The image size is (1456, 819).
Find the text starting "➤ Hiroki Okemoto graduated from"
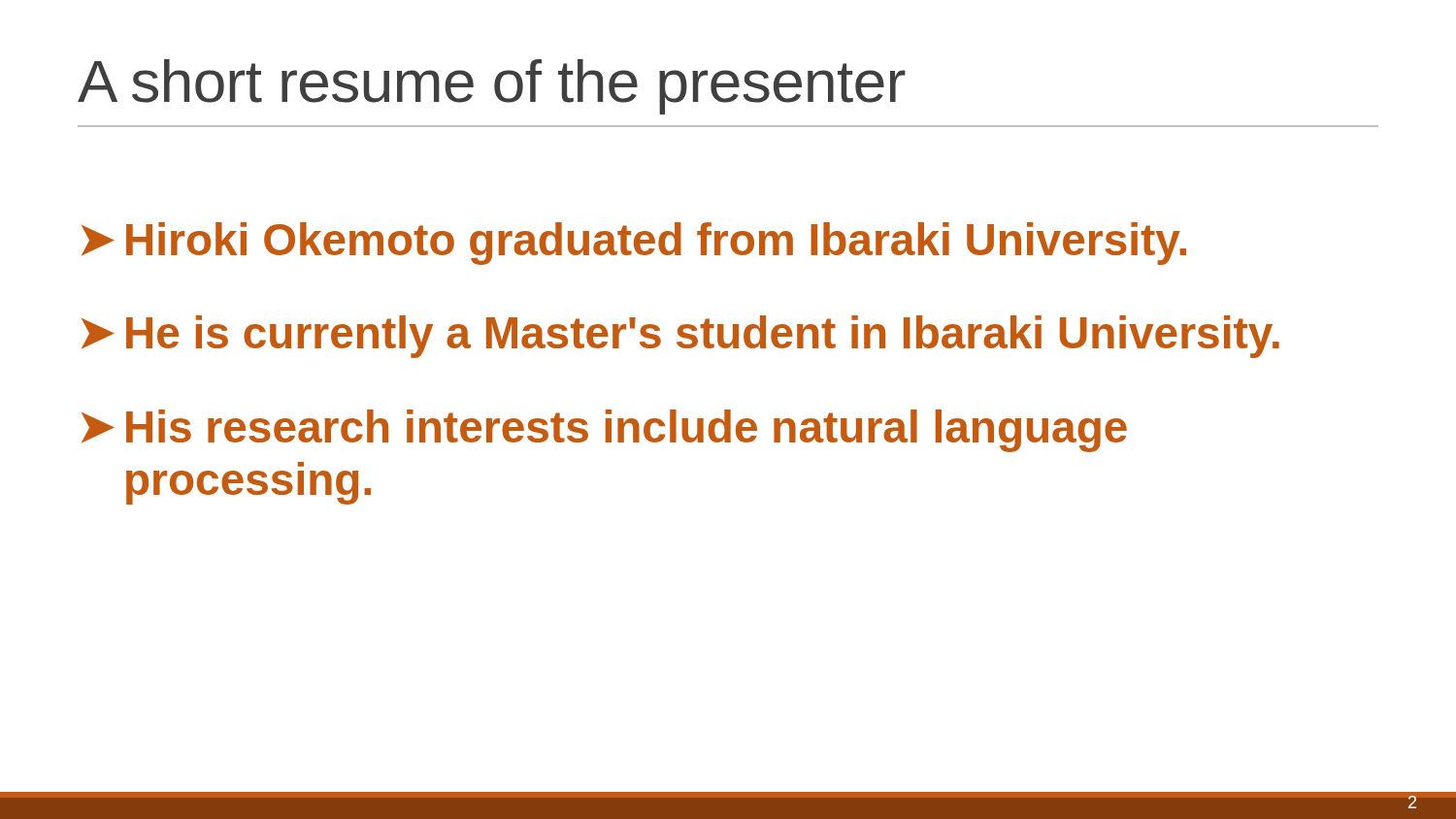(634, 240)
